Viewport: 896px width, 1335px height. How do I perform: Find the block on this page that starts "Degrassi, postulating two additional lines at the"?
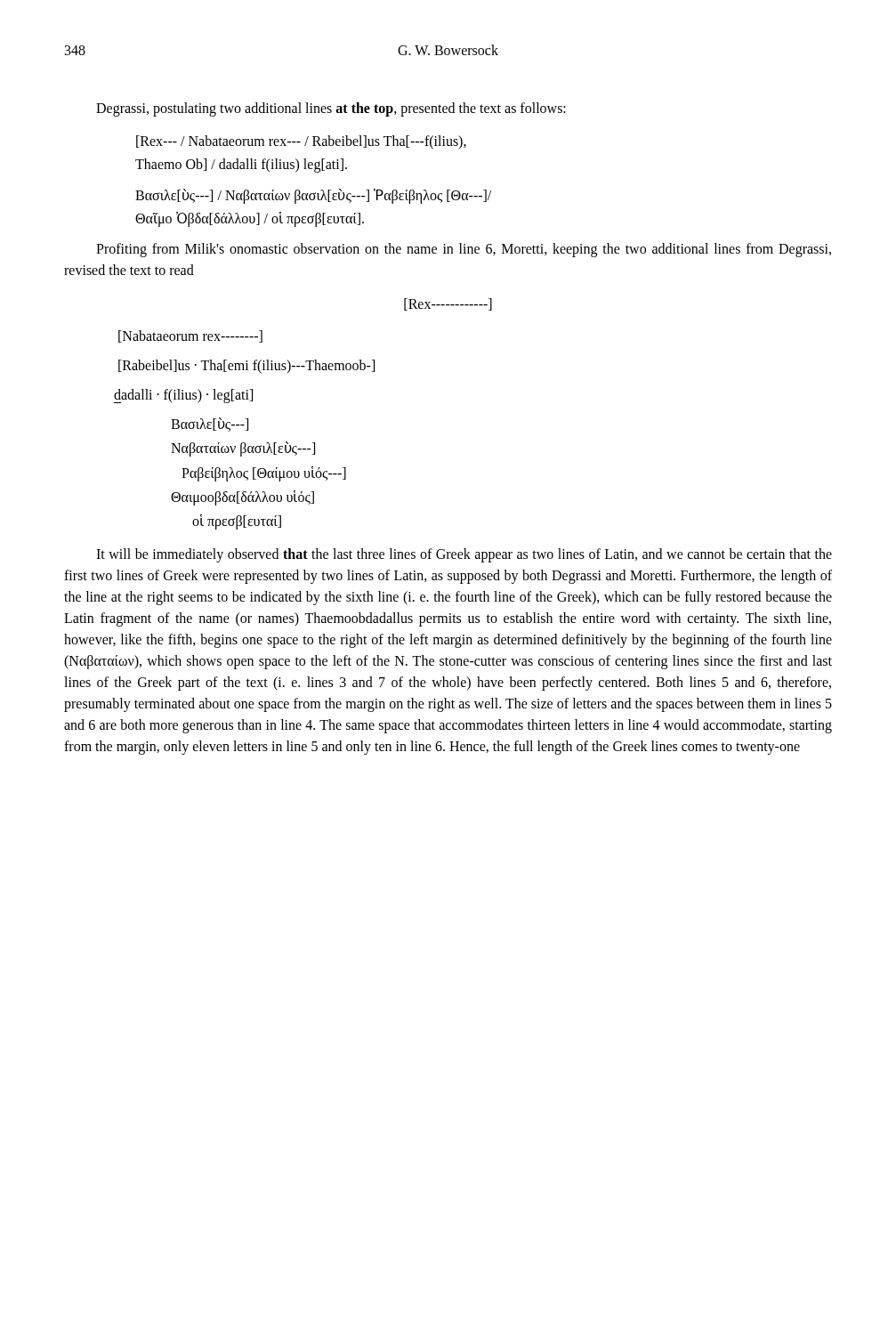(x=448, y=109)
